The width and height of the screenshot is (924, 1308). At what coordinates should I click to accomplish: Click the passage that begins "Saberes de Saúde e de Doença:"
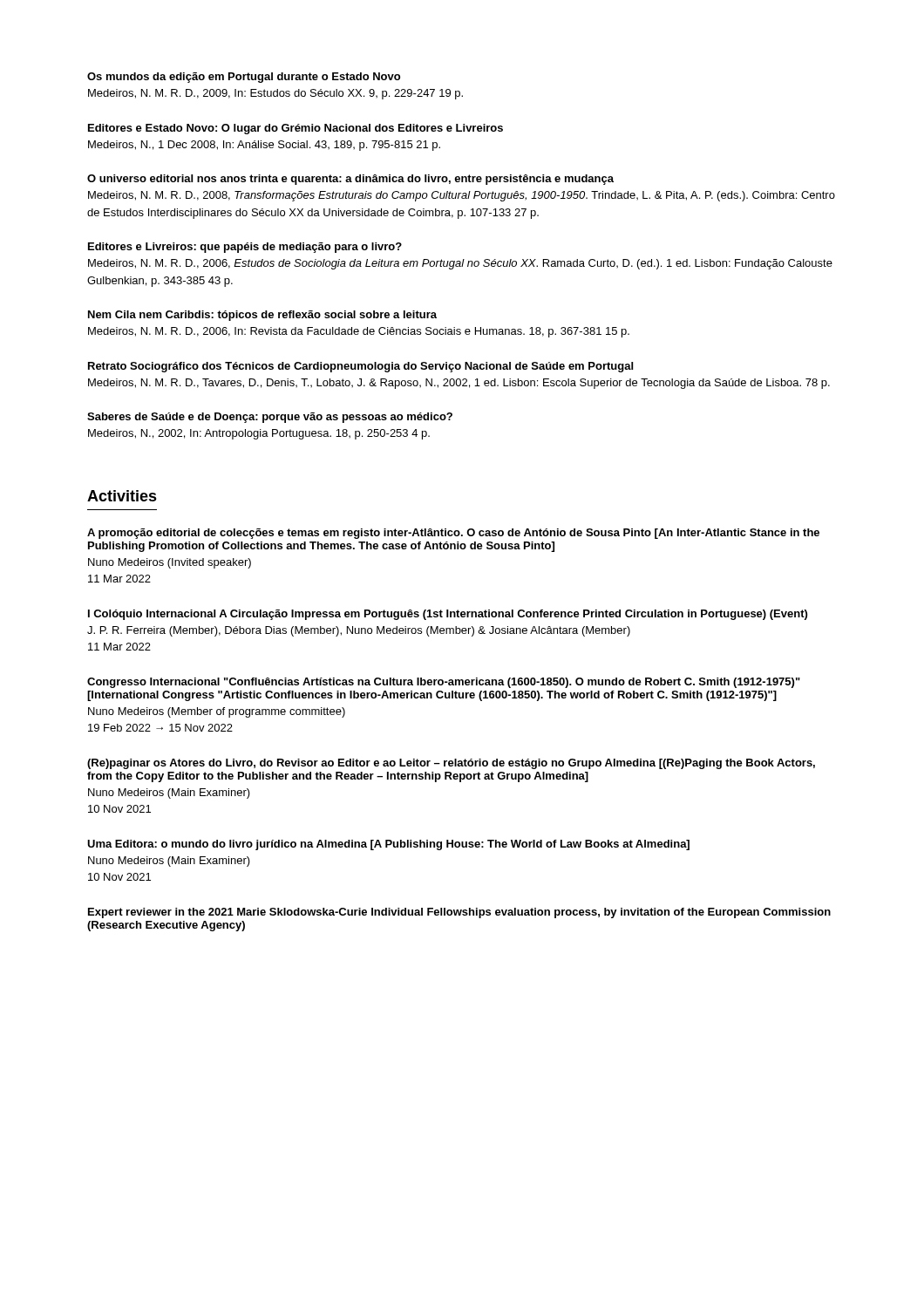coord(270,418)
